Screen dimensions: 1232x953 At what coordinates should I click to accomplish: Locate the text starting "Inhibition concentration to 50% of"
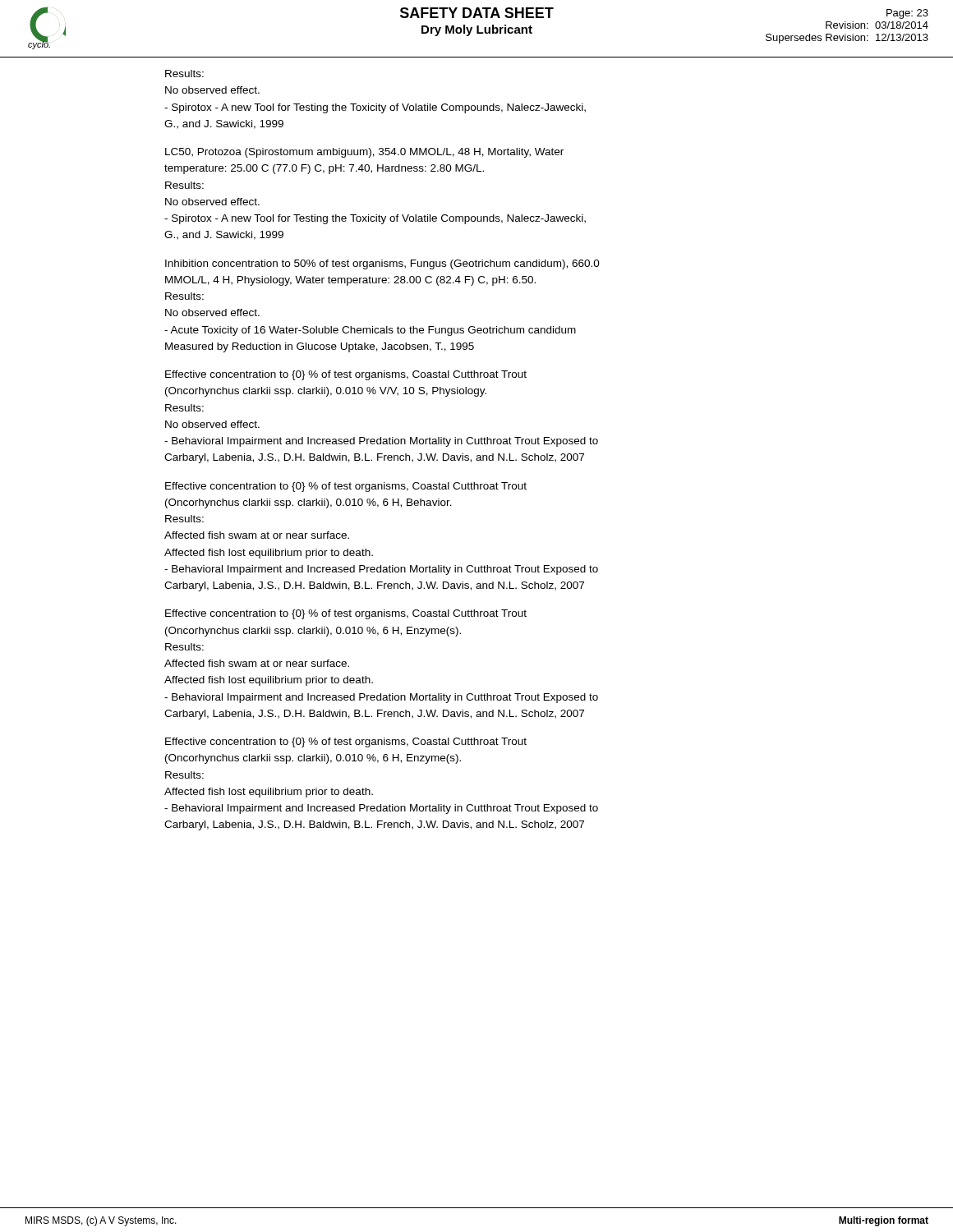click(x=382, y=264)
